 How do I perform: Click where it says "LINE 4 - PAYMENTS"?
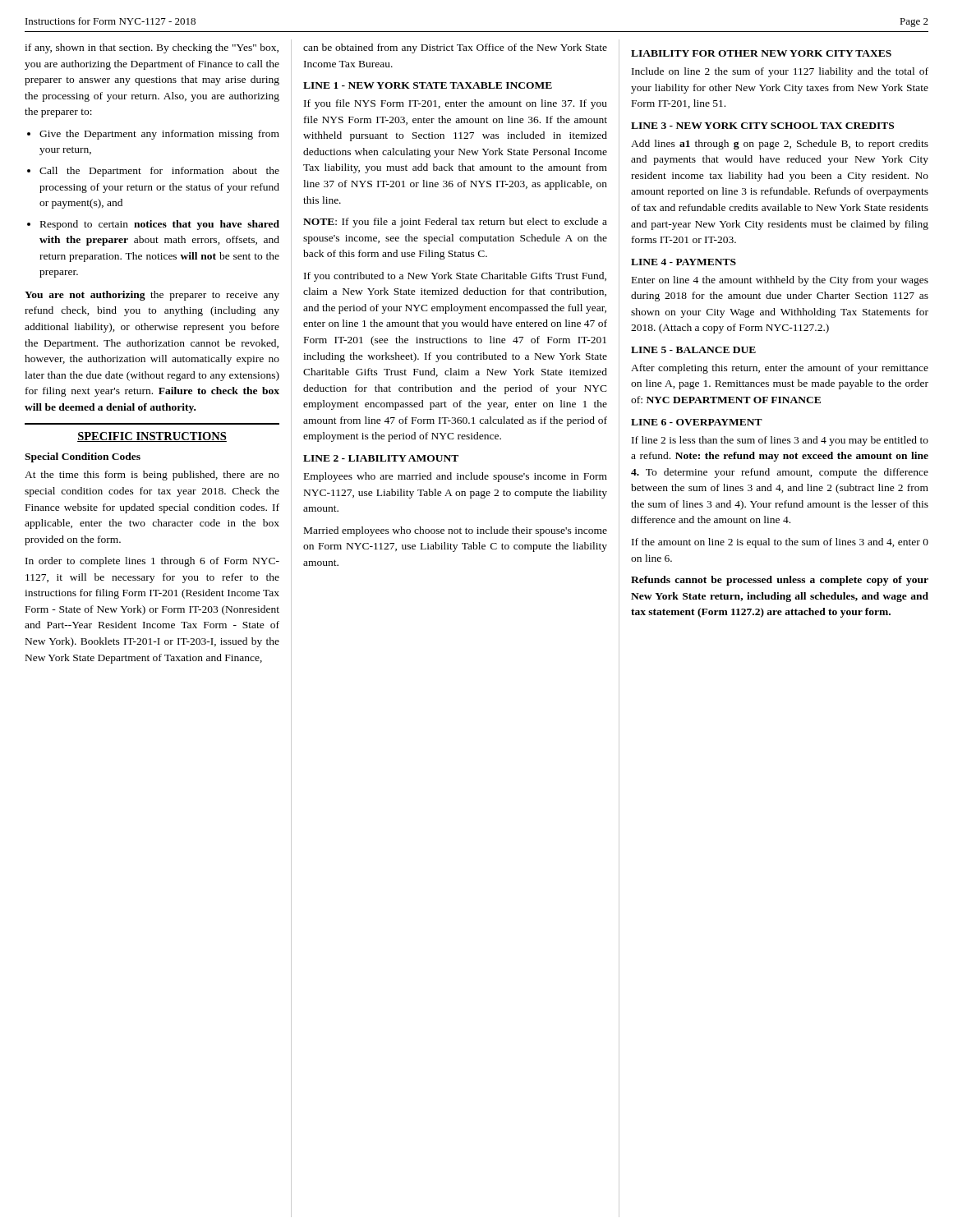coord(683,261)
